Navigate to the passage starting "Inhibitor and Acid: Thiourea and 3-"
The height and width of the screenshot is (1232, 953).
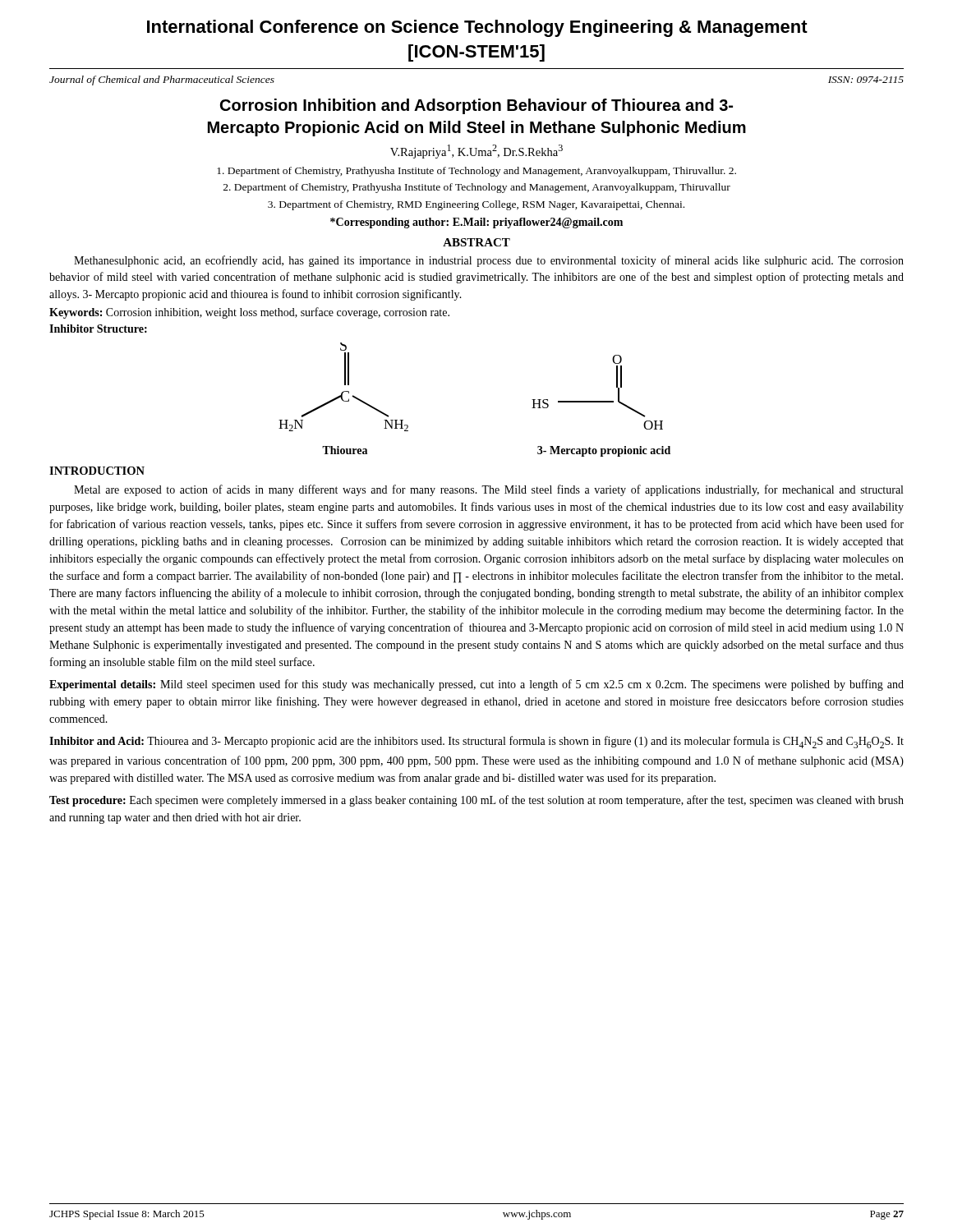click(x=476, y=760)
